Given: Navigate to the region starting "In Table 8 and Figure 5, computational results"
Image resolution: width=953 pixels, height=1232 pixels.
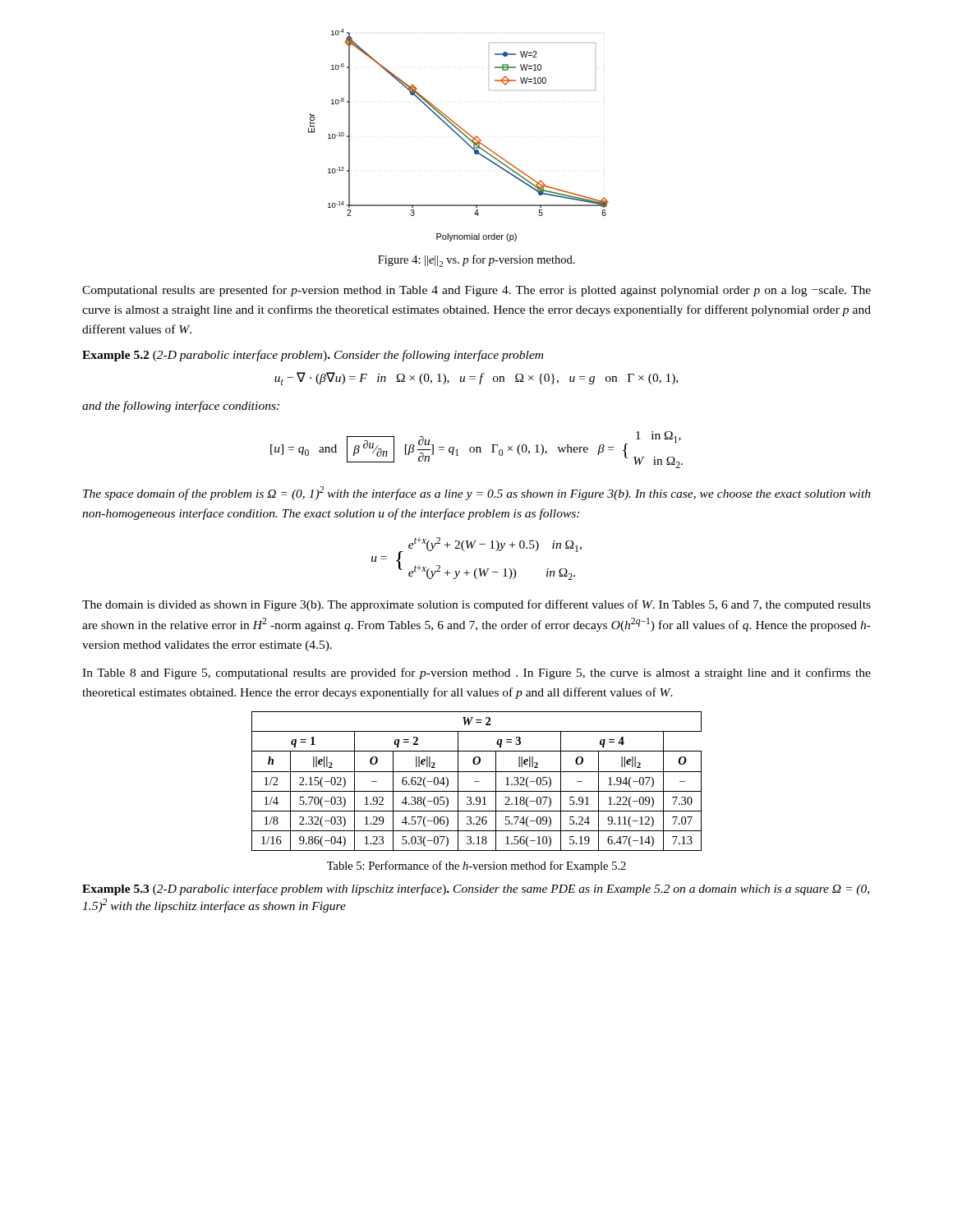Looking at the screenshot, I should pos(476,683).
